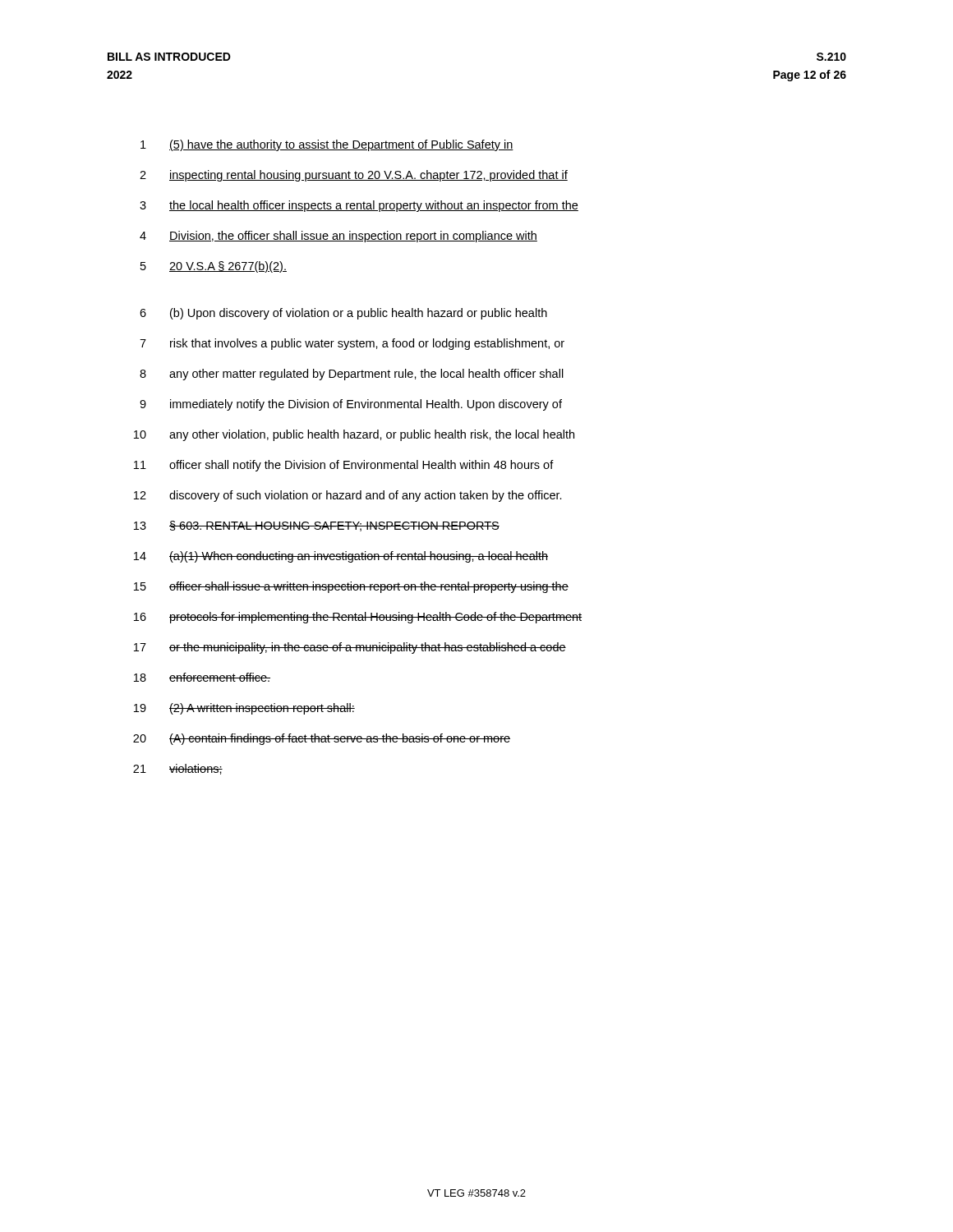Locate the block of text that opens with "20 (A) contain findings of"
This screenshot has width=953, height=1232.
pyautogui.click(x=476, y=739)
